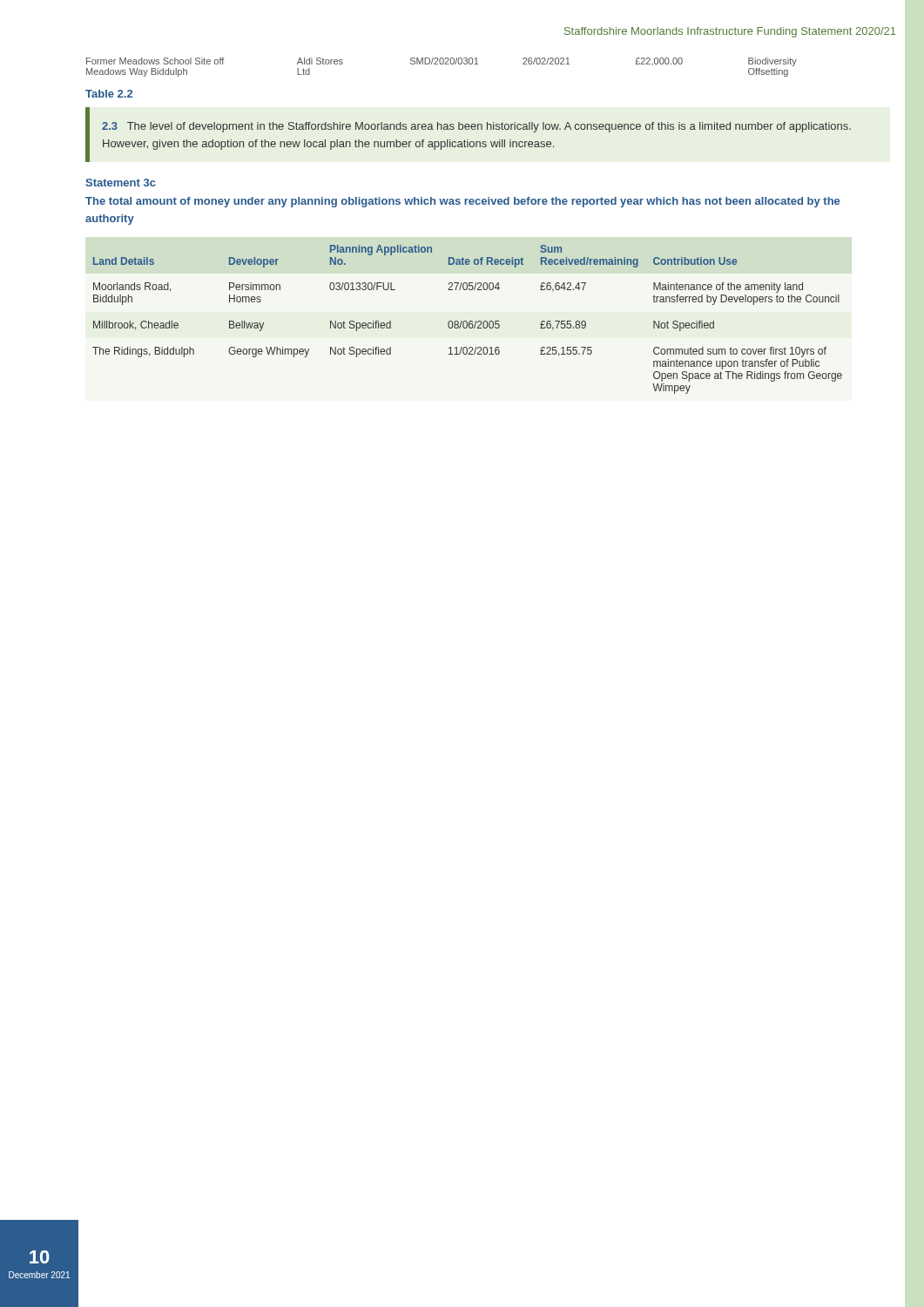Locate the table with the text "Land Details"

469,319
